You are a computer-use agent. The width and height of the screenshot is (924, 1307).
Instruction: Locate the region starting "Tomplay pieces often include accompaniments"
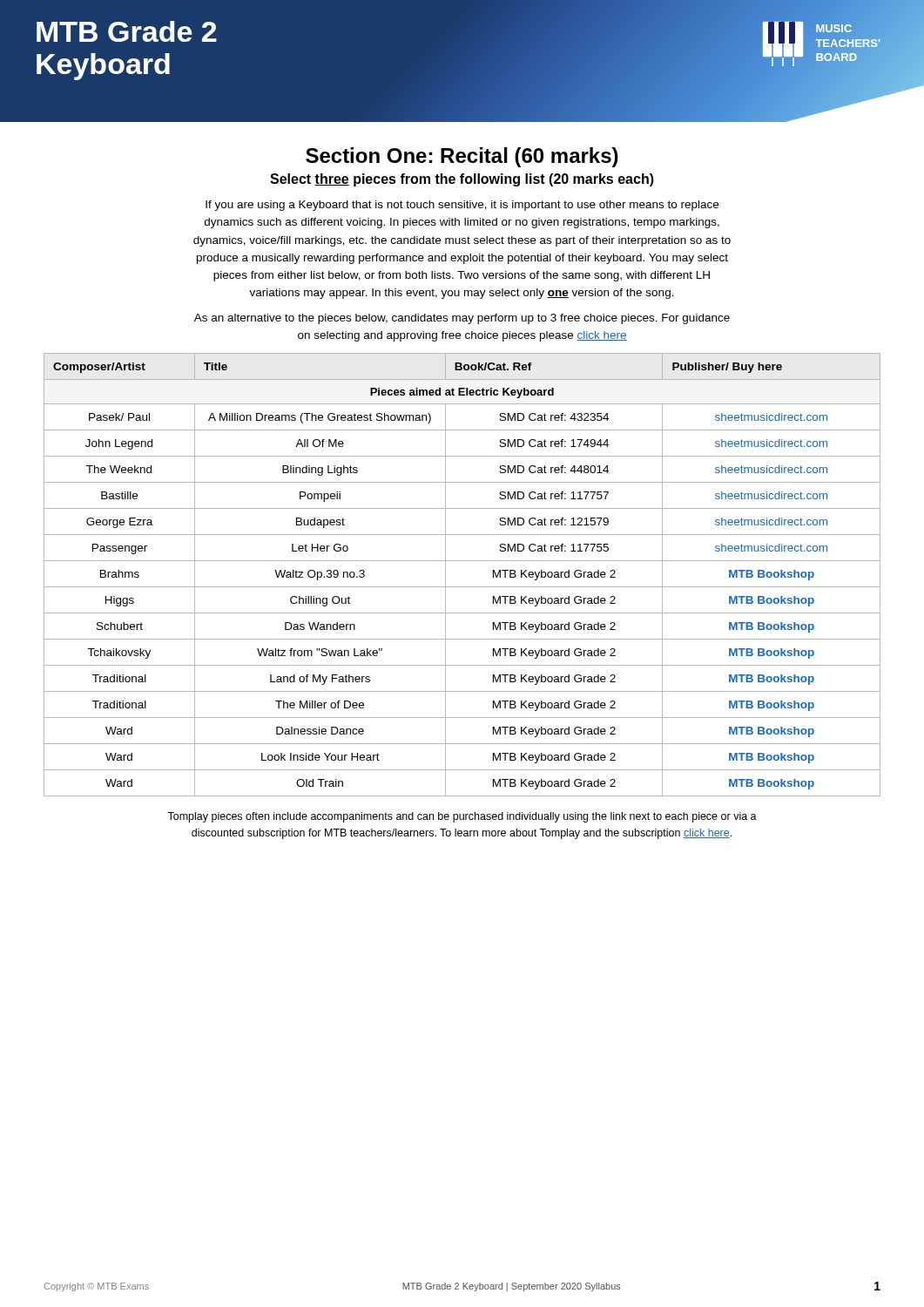[x=462, y=825]
